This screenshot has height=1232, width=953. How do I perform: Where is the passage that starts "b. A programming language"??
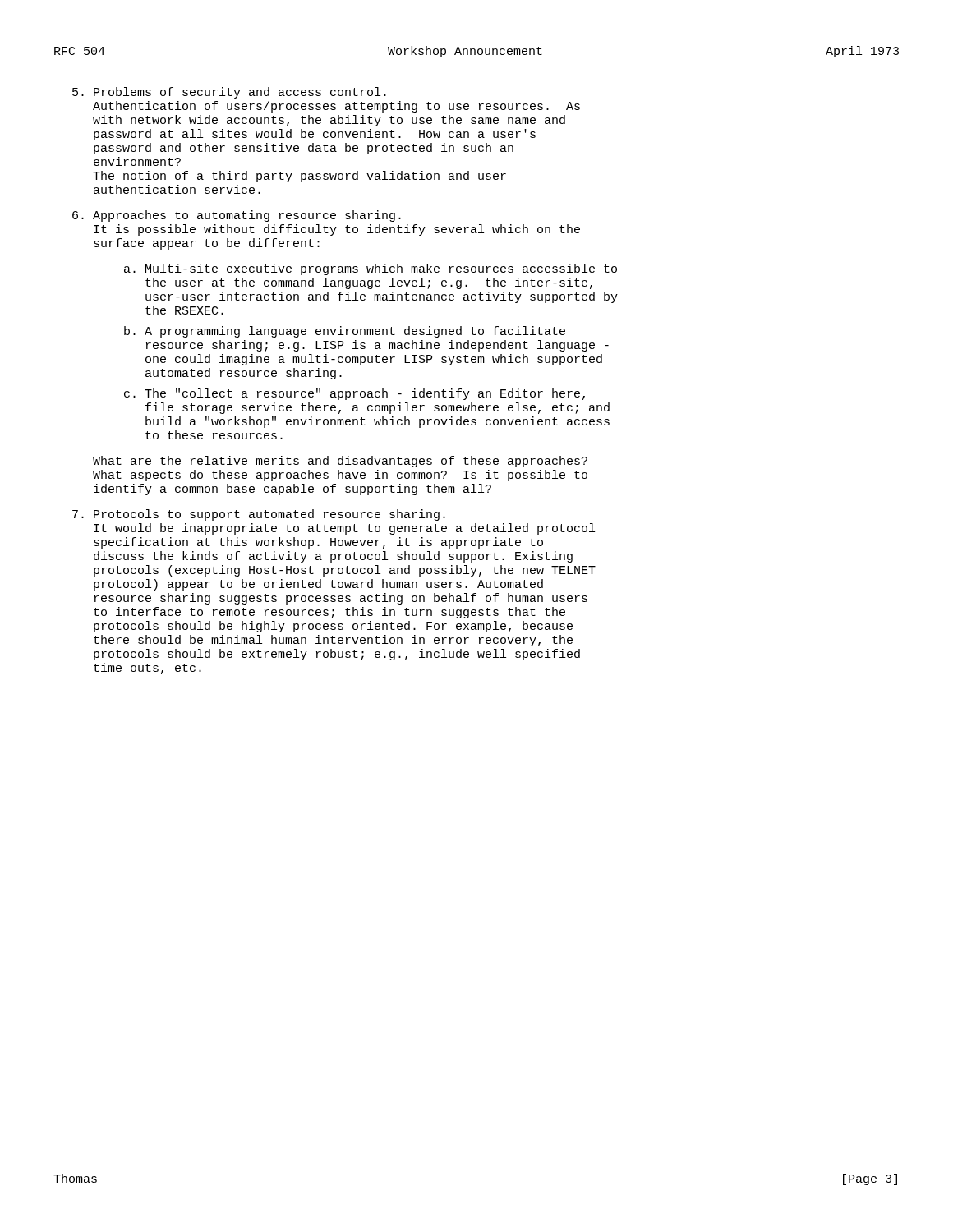(x=496, y=353)
